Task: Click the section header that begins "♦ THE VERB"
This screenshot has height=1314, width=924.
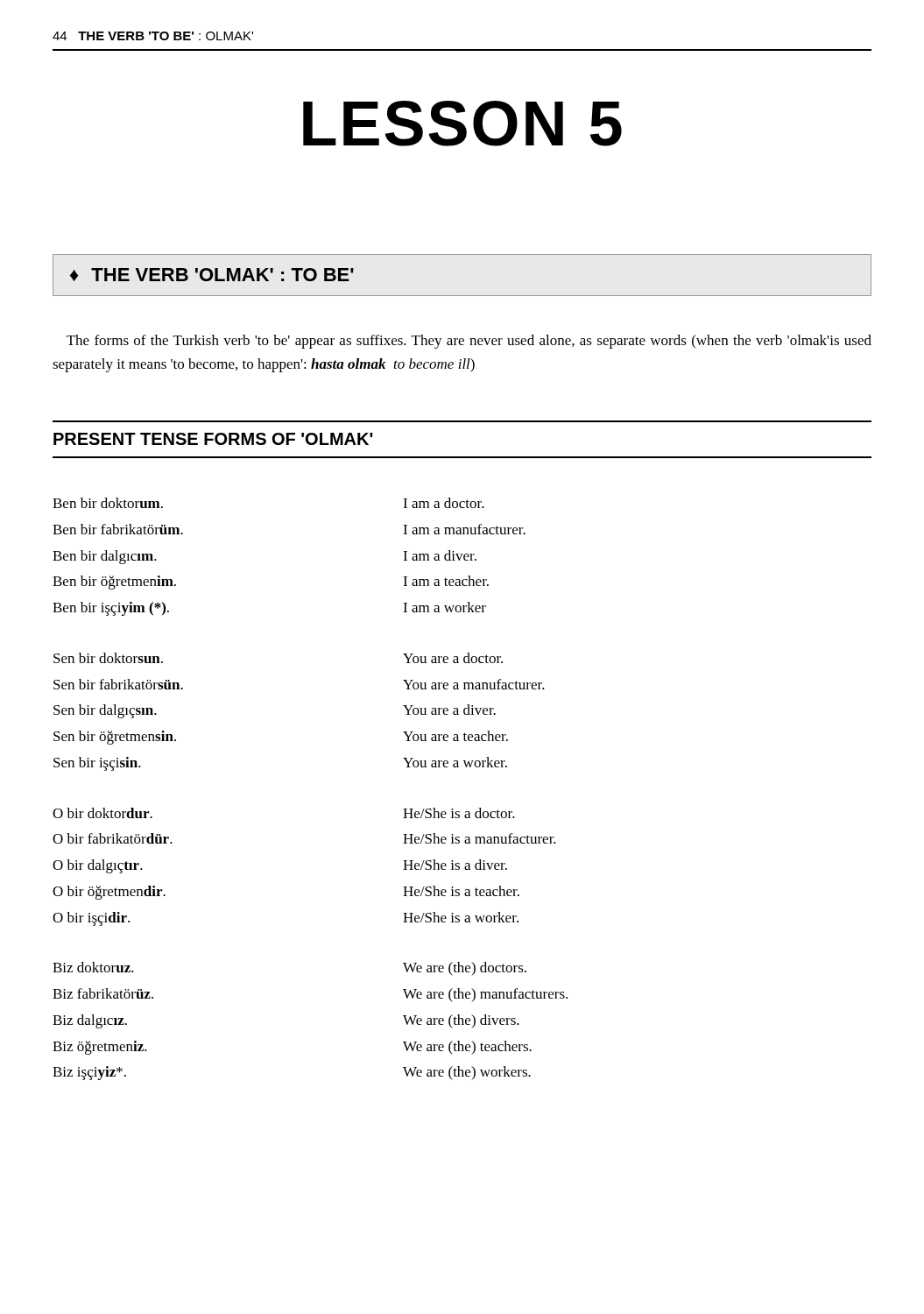Action: (x=212, y=275)
